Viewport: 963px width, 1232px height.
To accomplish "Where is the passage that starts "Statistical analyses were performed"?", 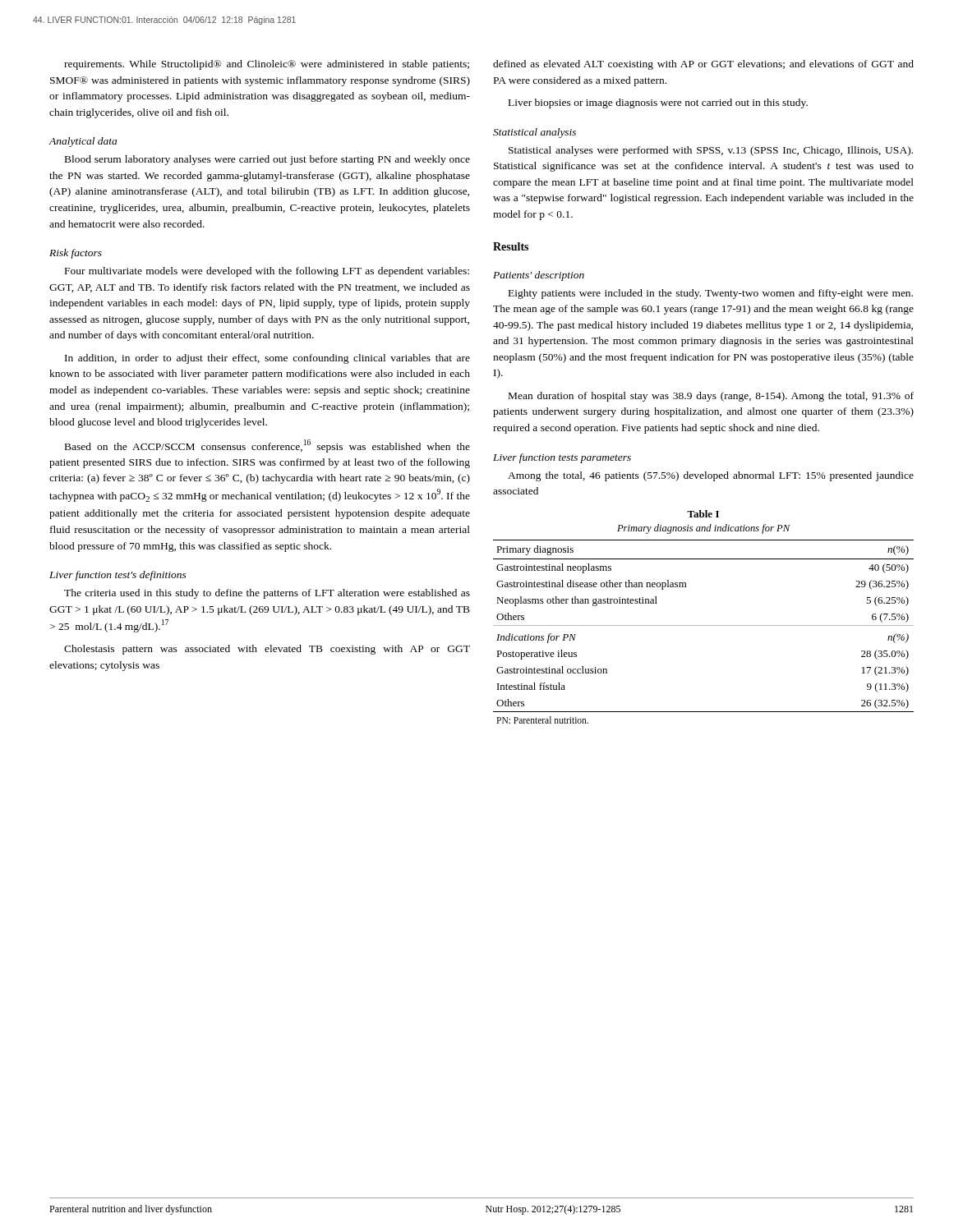I will (x=703, y=182).
